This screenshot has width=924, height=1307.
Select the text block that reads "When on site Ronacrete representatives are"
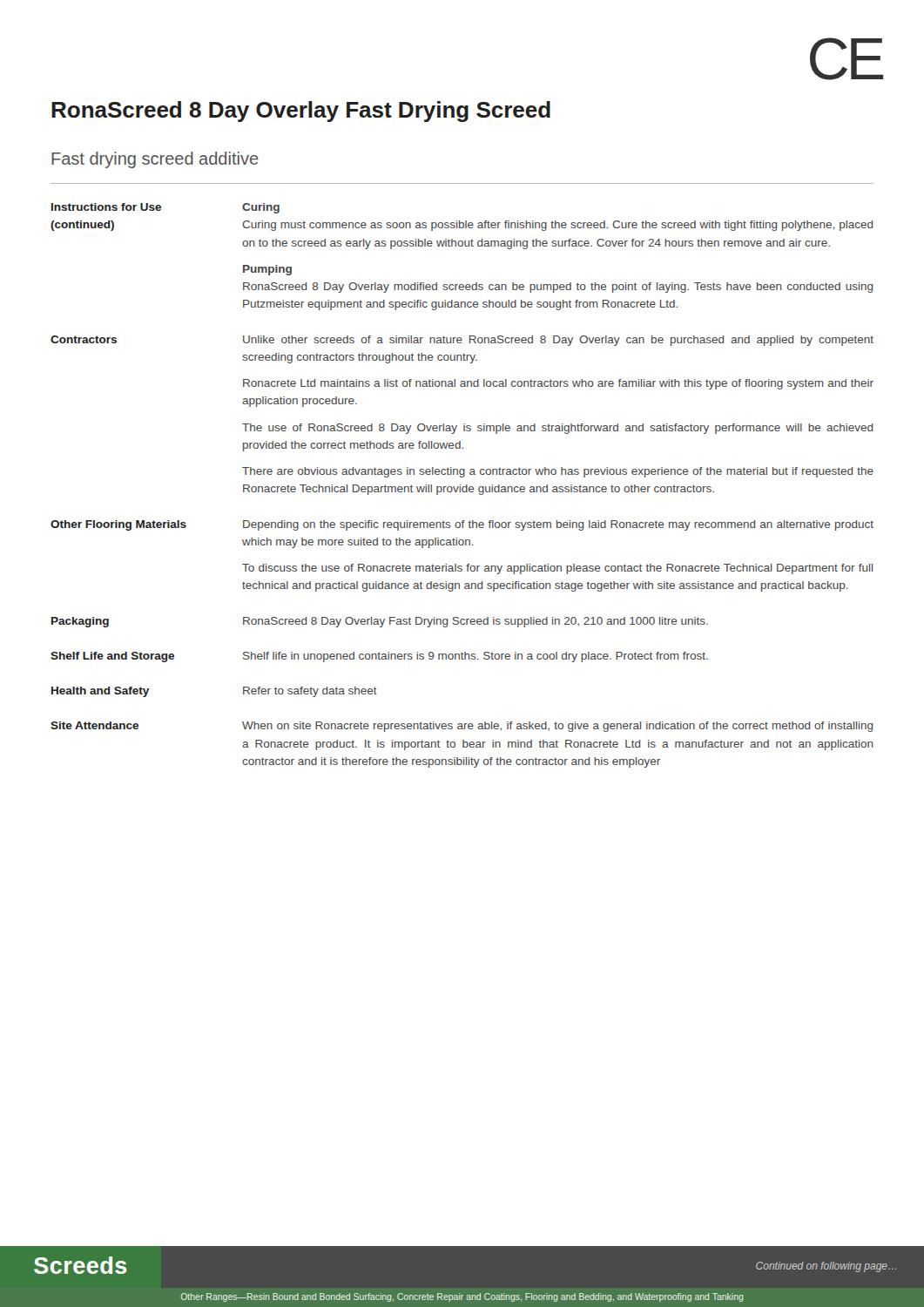[x=558, y=744]
